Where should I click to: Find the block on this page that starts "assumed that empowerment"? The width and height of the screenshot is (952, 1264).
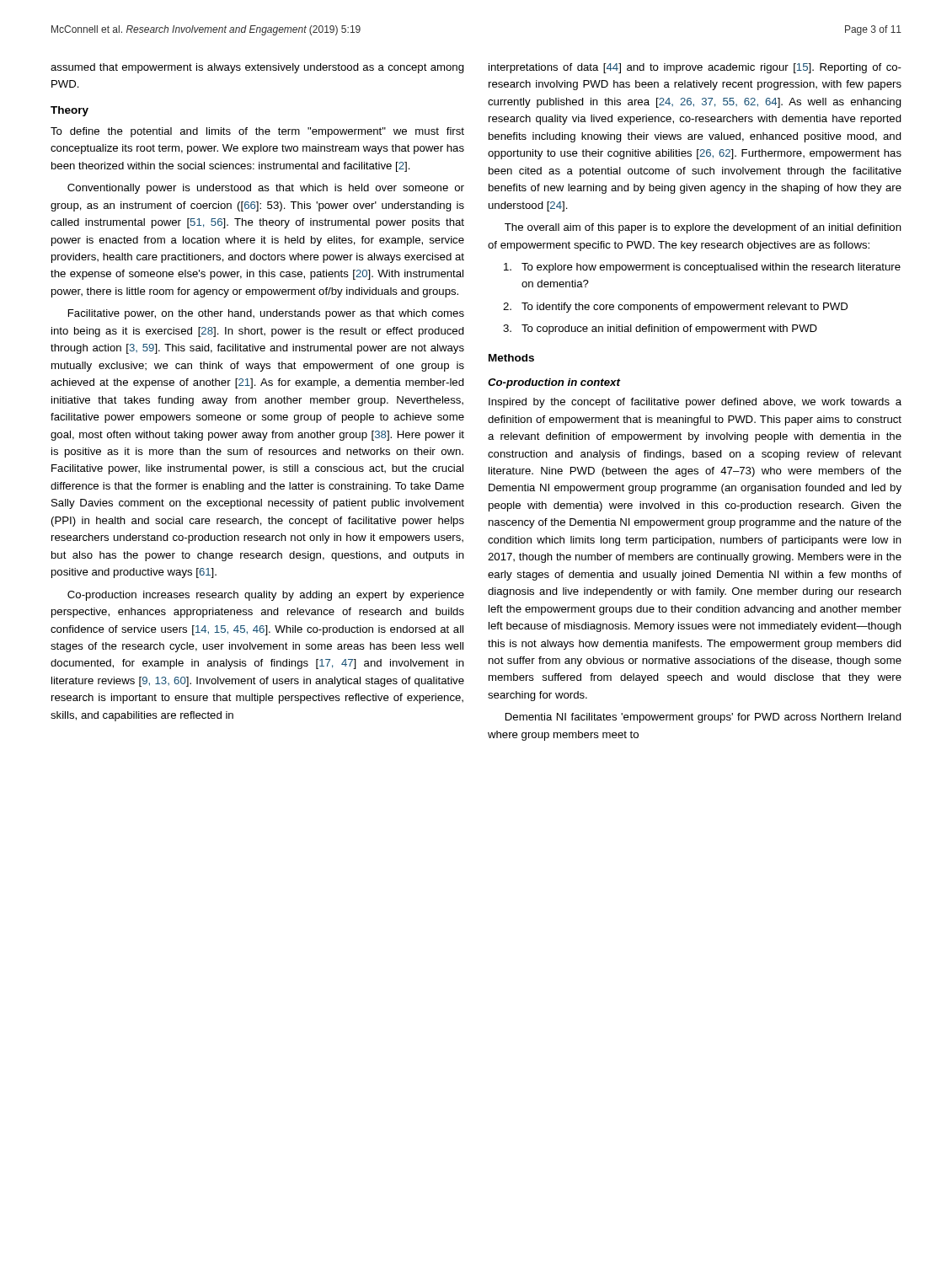coord(257,76)
